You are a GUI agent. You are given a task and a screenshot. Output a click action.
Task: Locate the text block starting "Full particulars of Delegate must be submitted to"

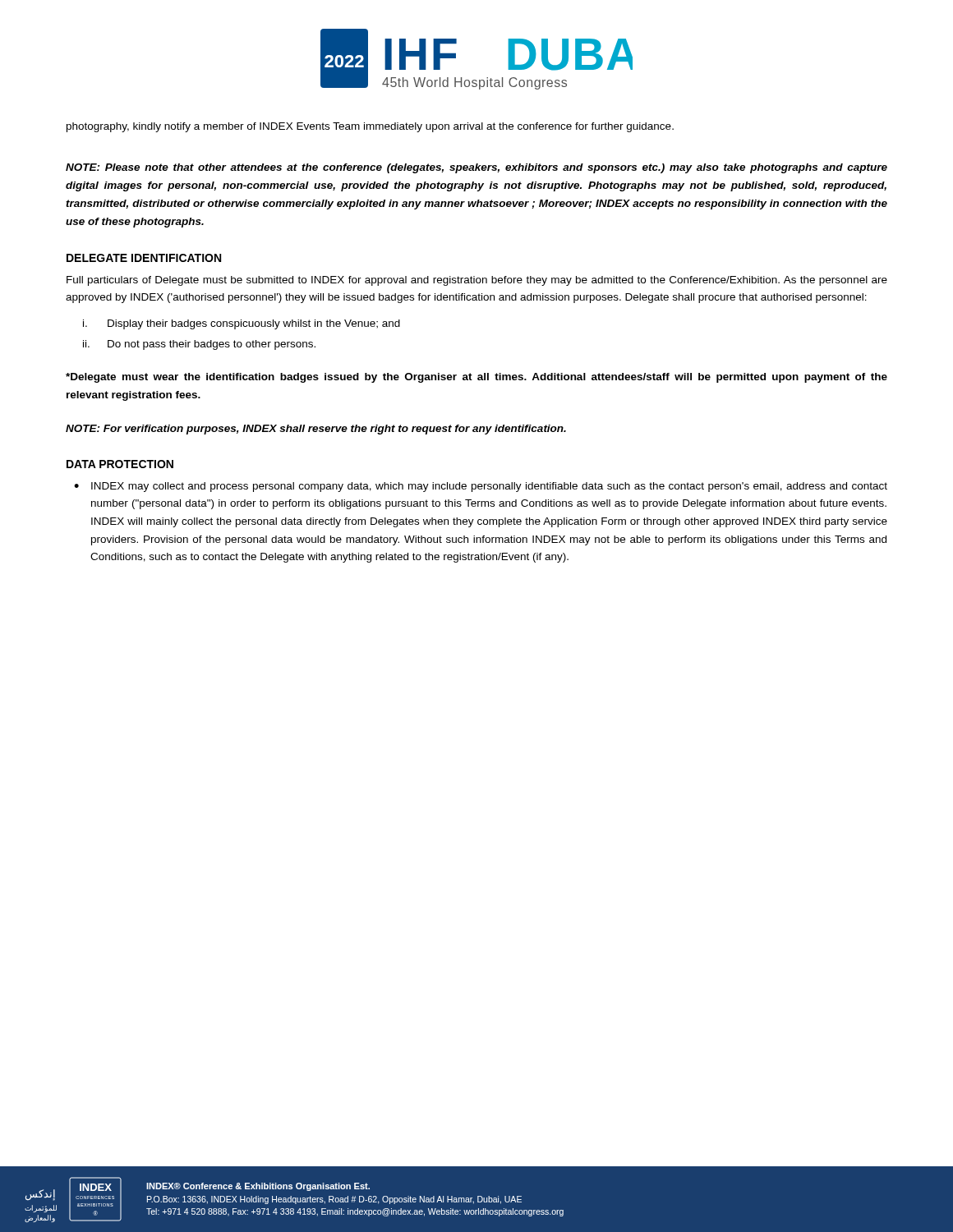[x=476, y=288]
